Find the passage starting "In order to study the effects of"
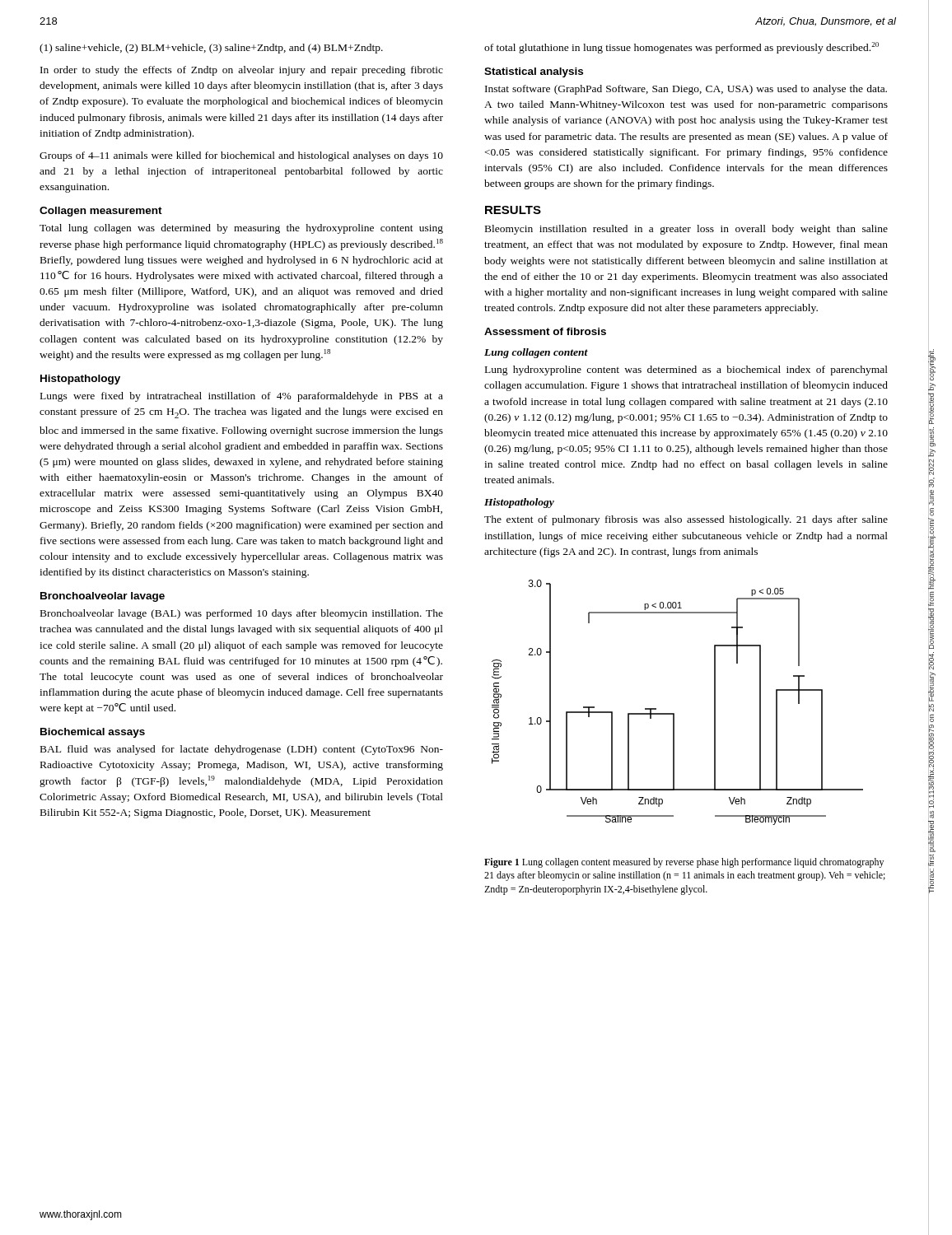Image resolution: width=952 pixels, height=1235 pixels. point(241,101)
